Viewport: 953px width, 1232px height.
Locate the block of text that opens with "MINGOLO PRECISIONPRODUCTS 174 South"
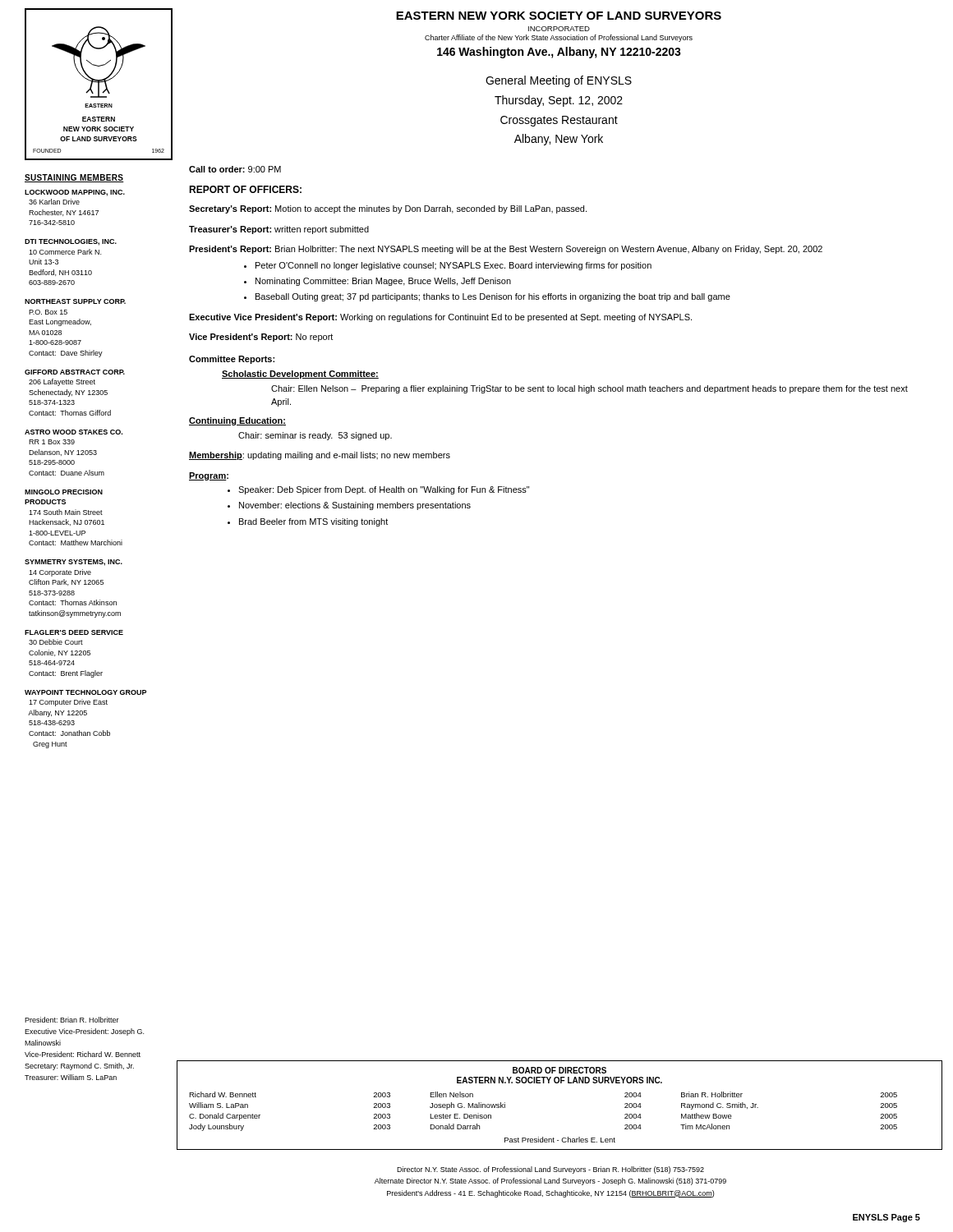[74, 517]
